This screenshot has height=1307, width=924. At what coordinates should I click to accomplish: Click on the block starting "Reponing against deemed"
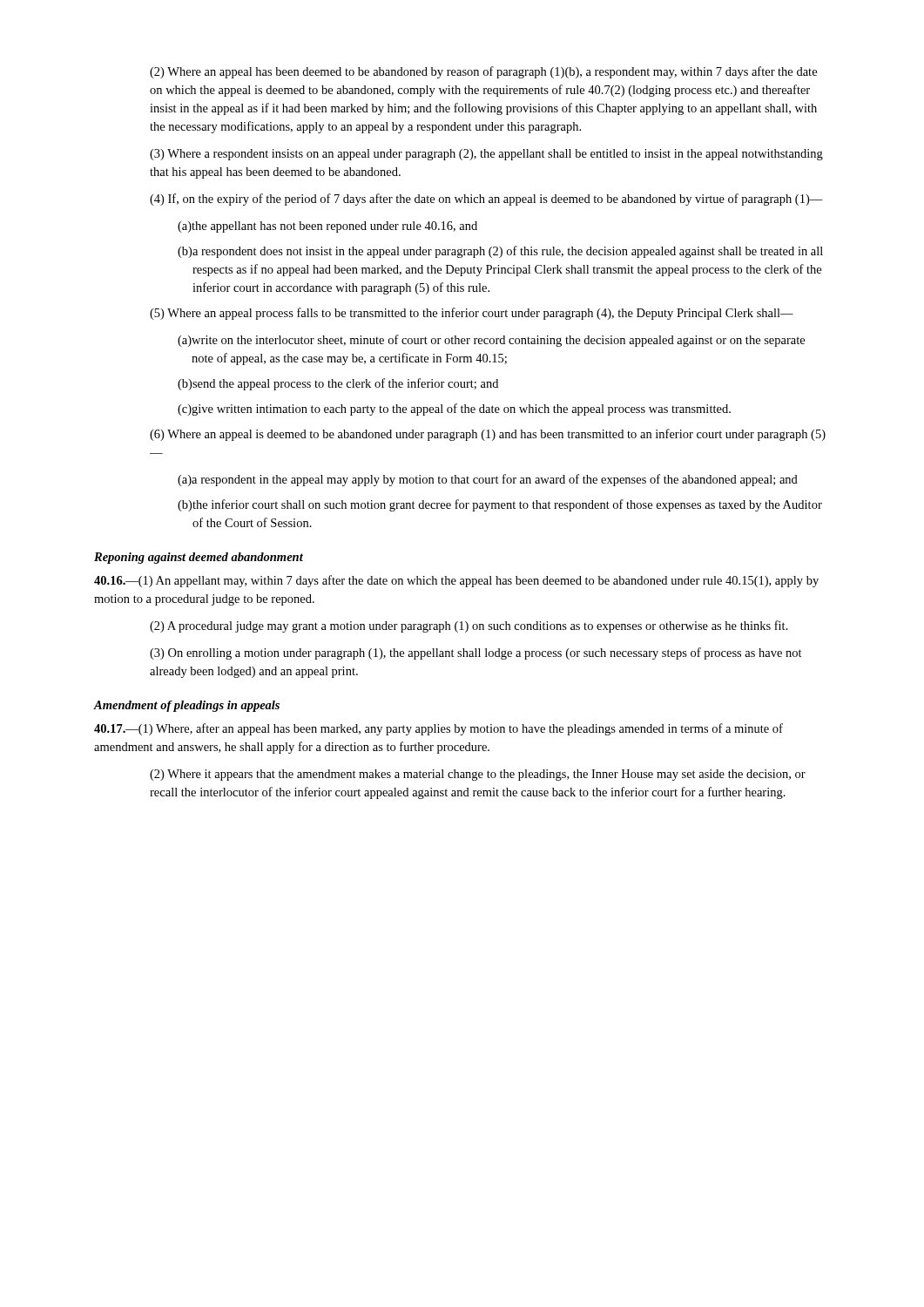point(198,557)
